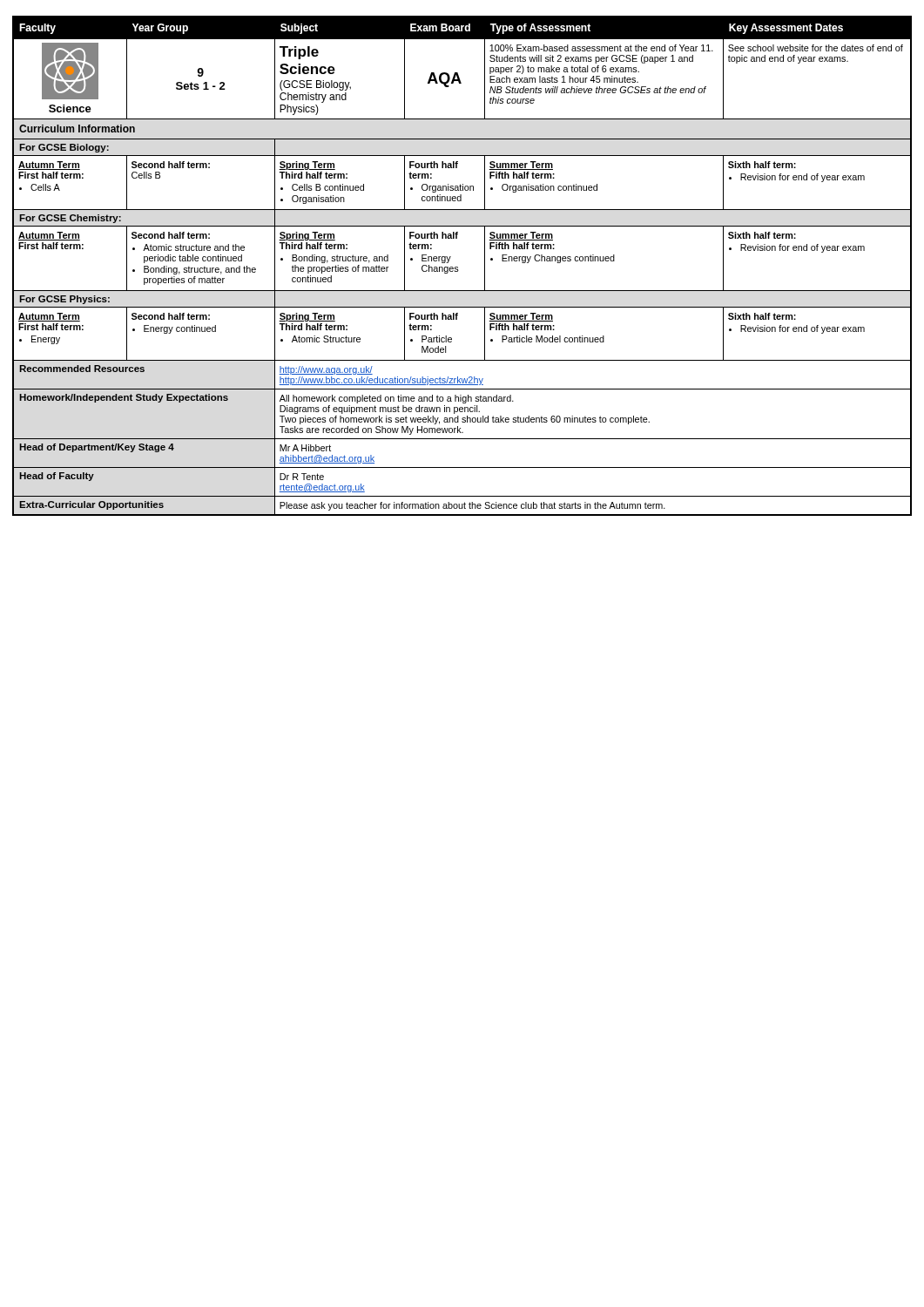Find the block on this page that starts "All homework completed on"
This screenshot has height=1307, width=924.
(x=465, y=414)
